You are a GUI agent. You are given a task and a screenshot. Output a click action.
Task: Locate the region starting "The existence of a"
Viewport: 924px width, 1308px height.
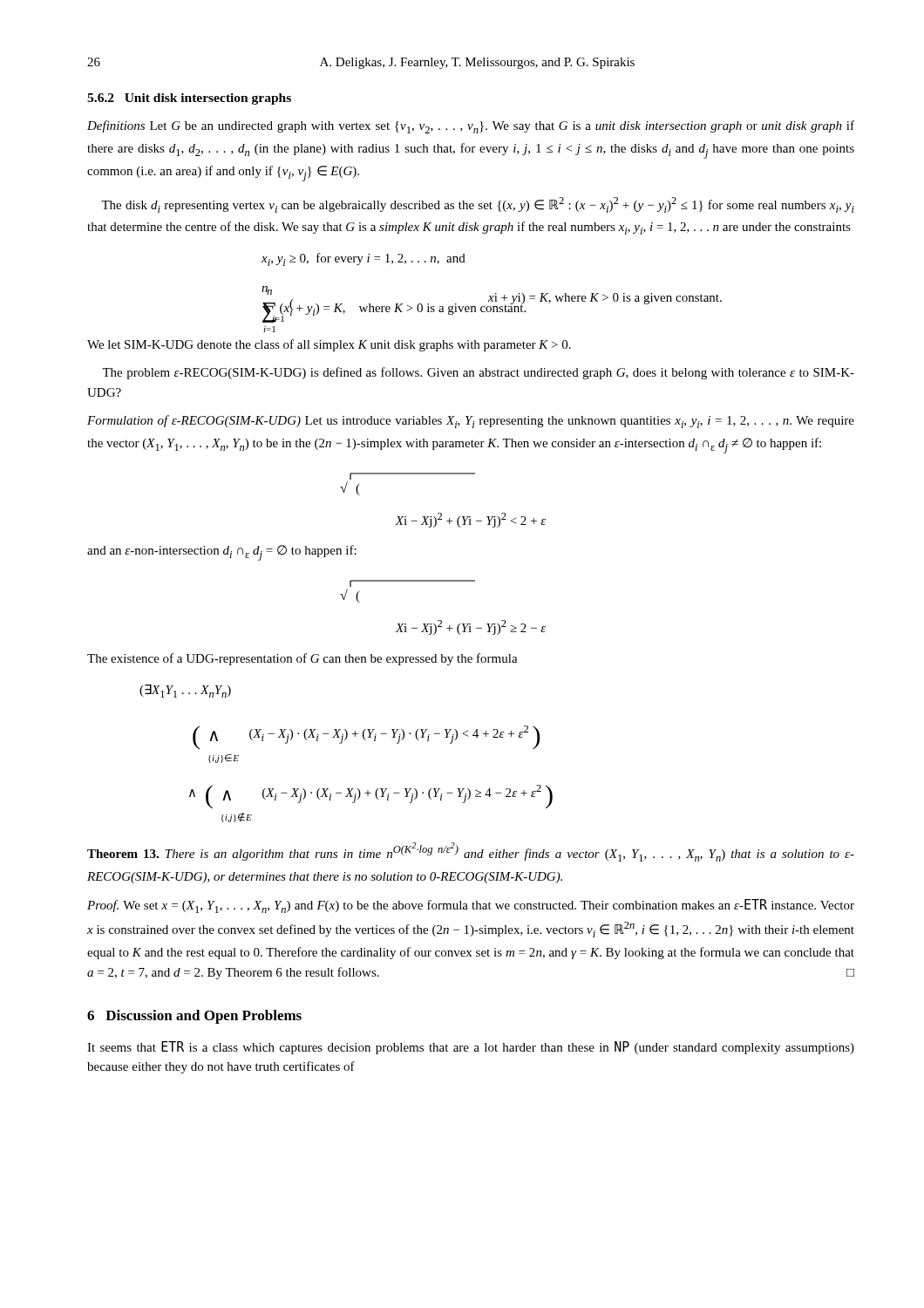302,658
